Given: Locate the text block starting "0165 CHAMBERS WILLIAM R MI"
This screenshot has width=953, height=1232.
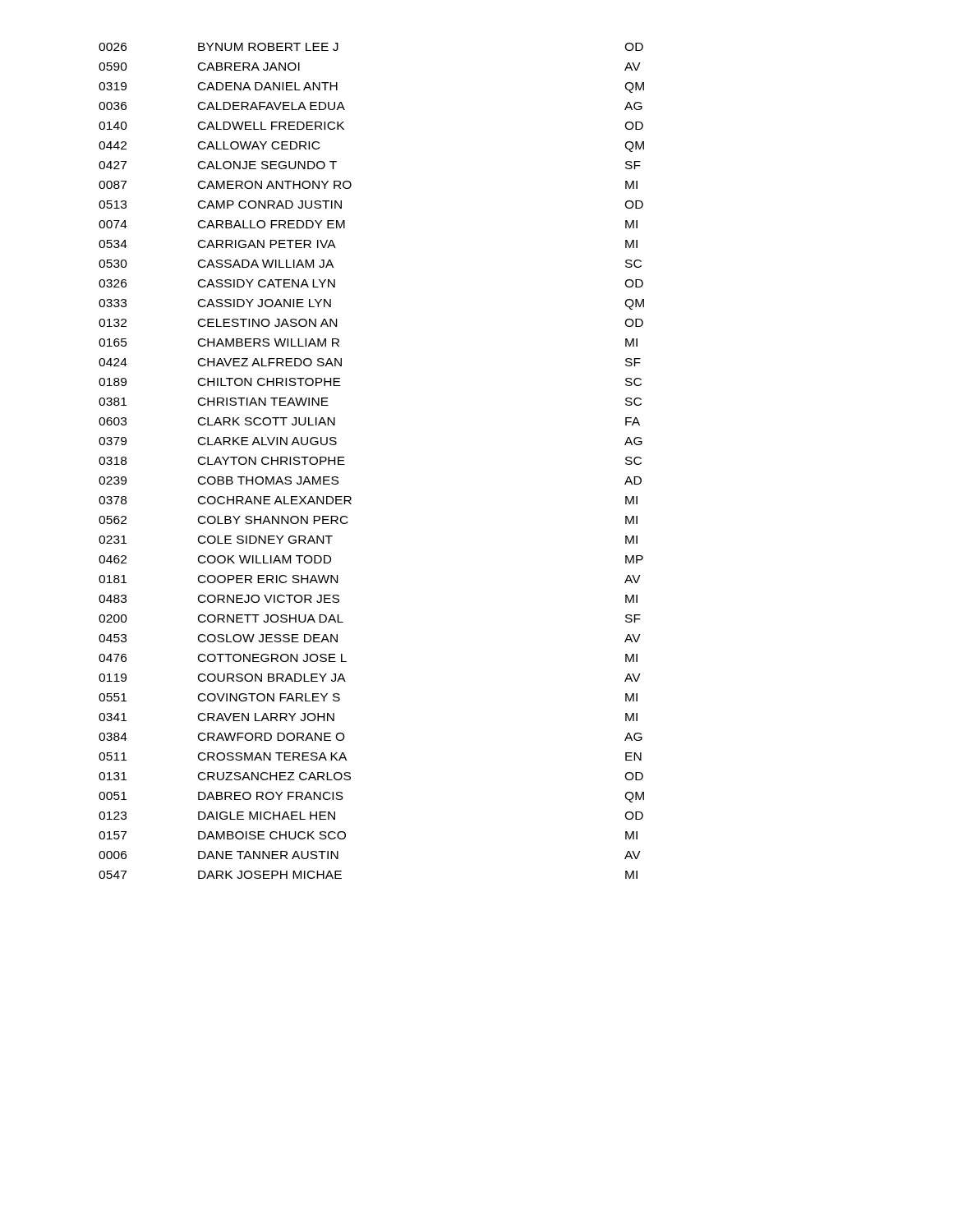Looking at the screenshot, I should 110,342.
